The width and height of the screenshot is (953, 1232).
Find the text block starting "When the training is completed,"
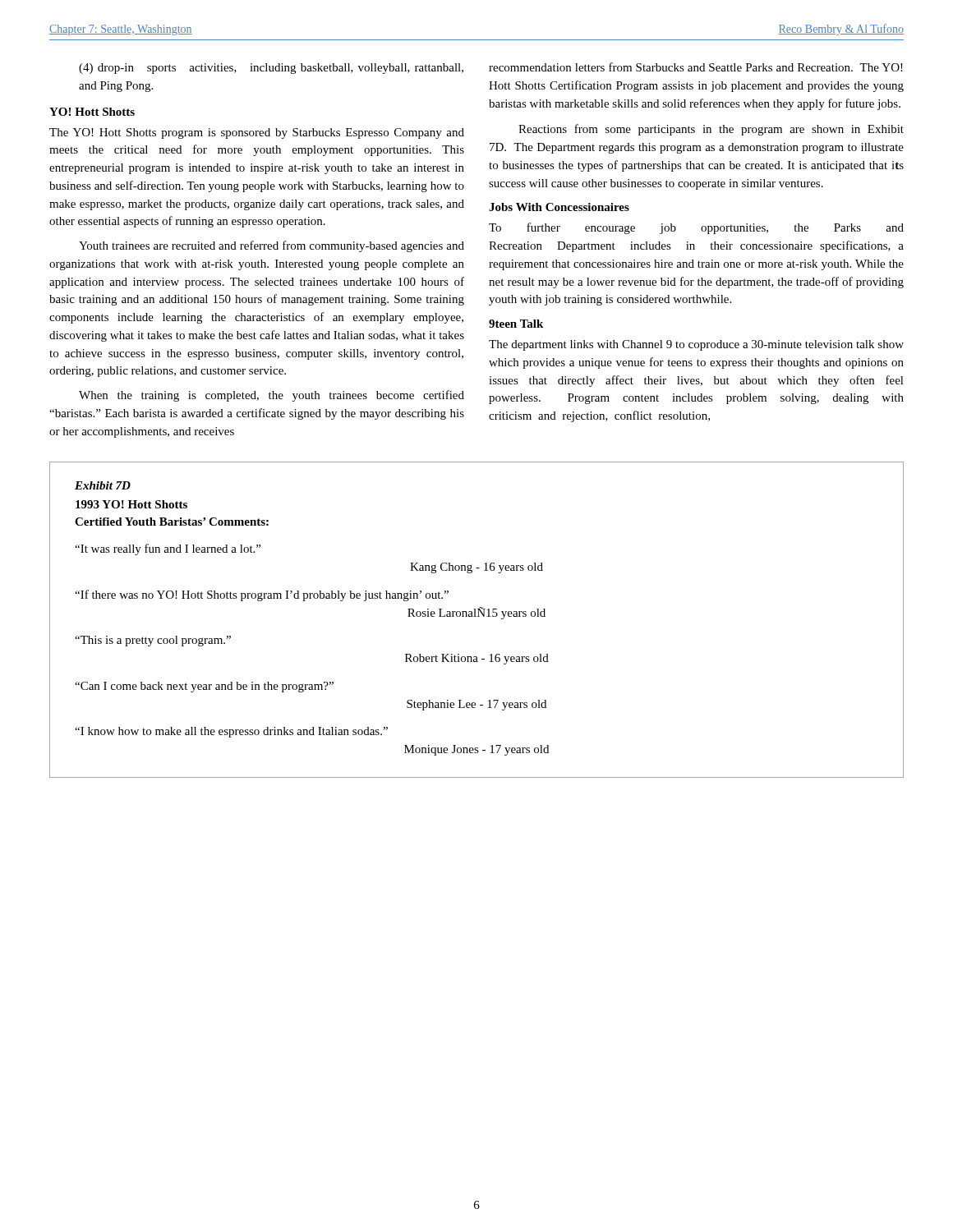pos(257,413)
